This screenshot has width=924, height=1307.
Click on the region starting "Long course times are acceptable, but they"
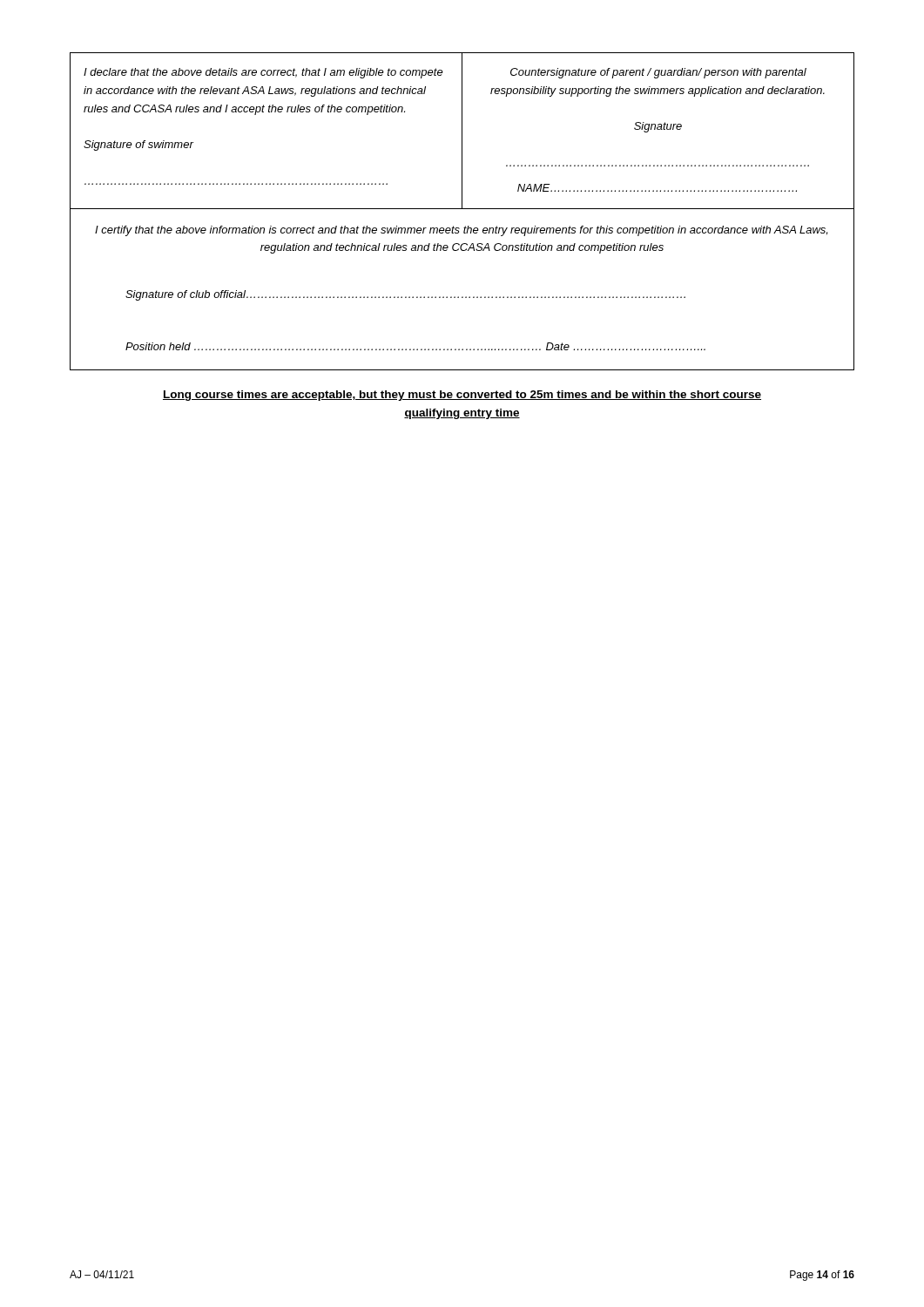pyautogui.click(x=462, y=403)
